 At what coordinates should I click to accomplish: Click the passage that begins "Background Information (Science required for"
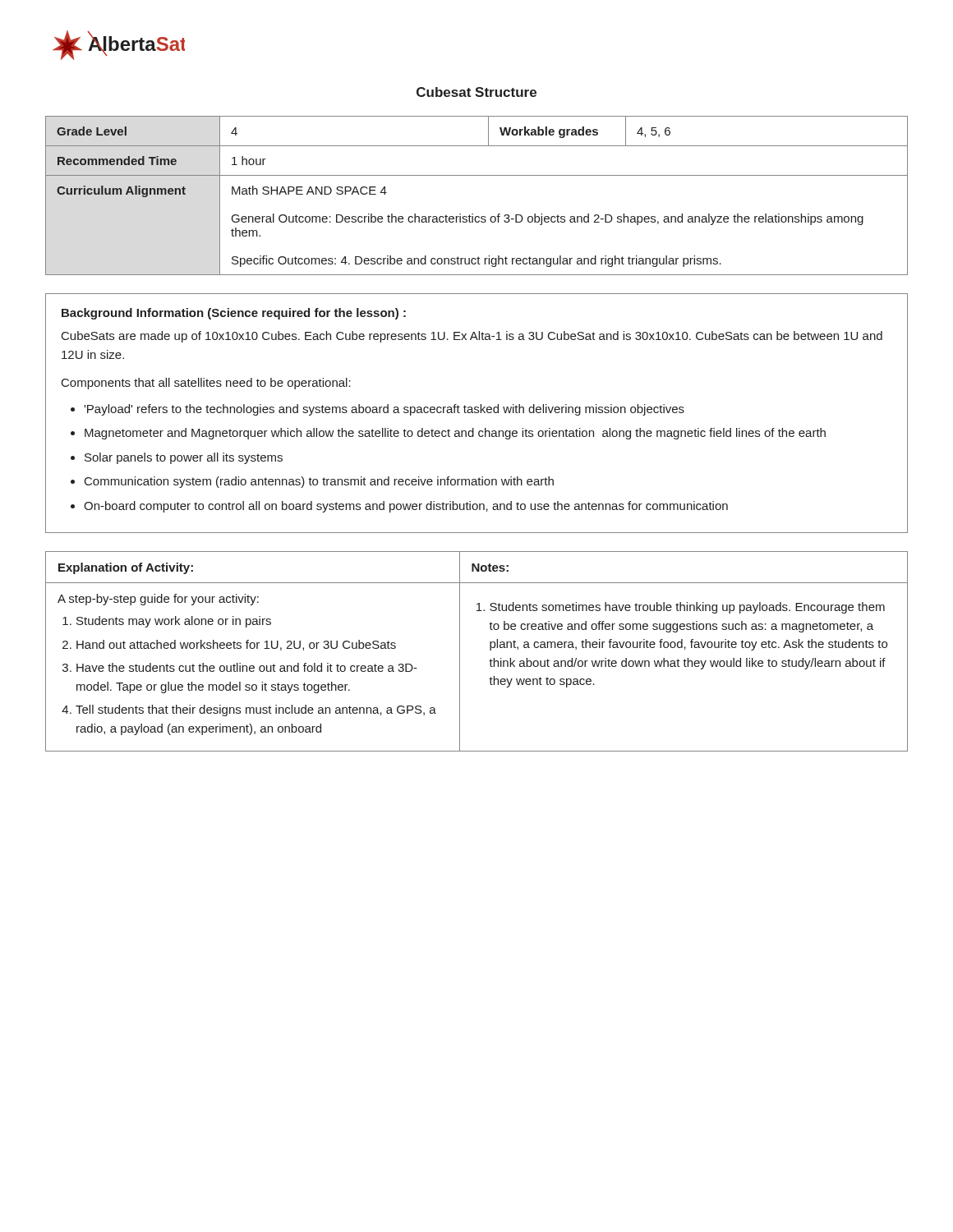pos(476,410)
